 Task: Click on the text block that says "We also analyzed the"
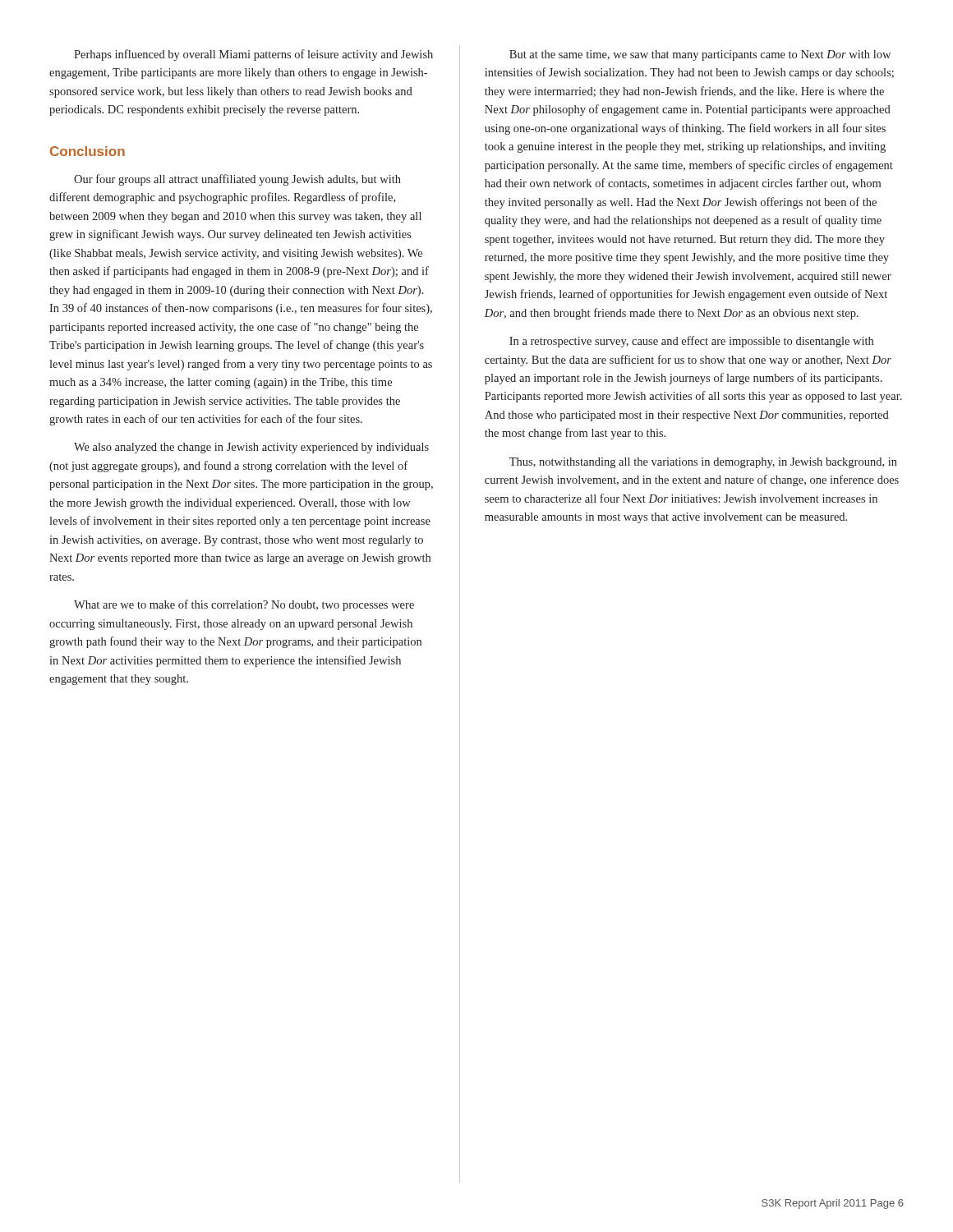coord(241,512)
